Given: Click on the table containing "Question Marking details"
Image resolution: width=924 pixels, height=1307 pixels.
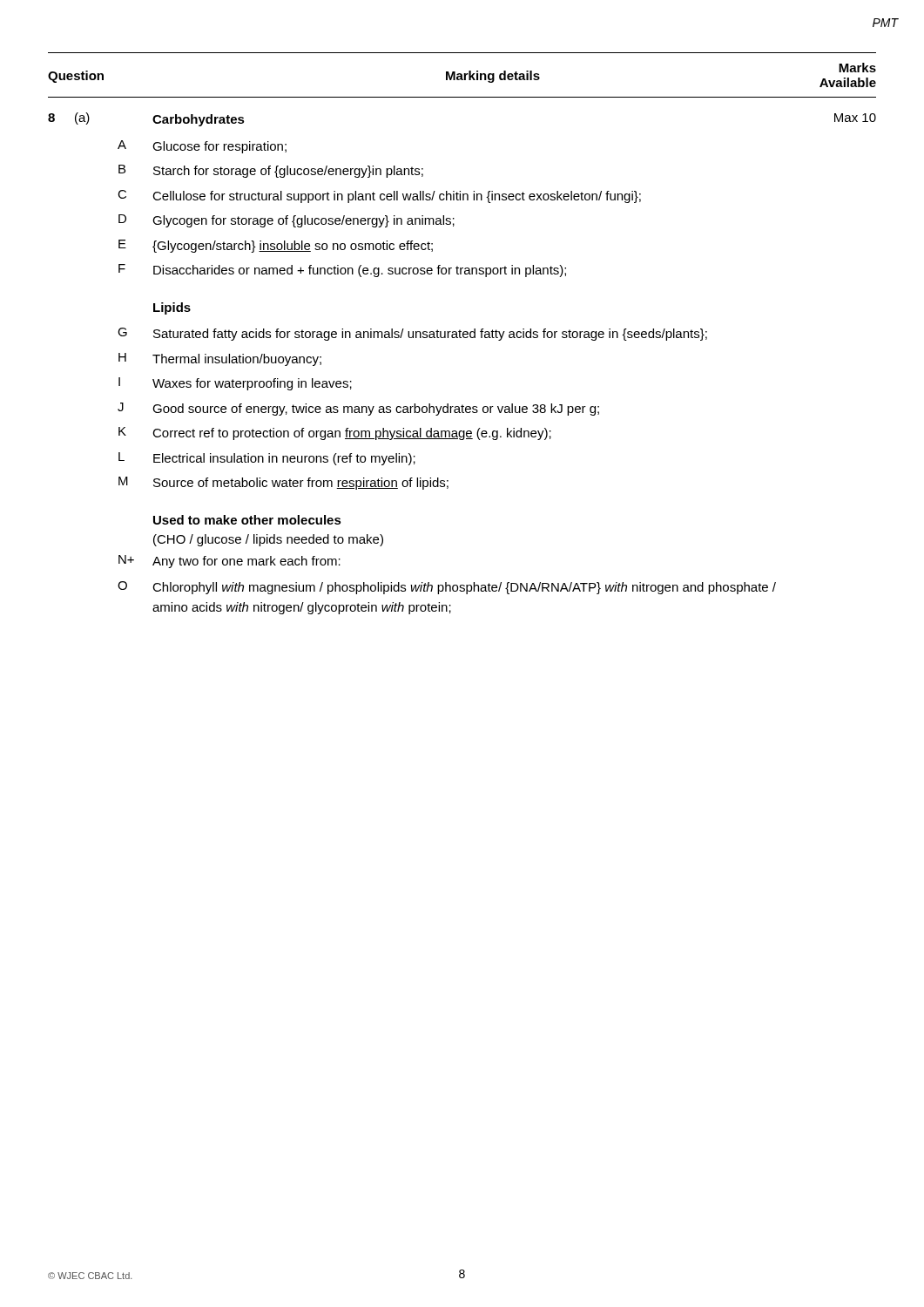Looking at the screenshot, I should (462, 335).
